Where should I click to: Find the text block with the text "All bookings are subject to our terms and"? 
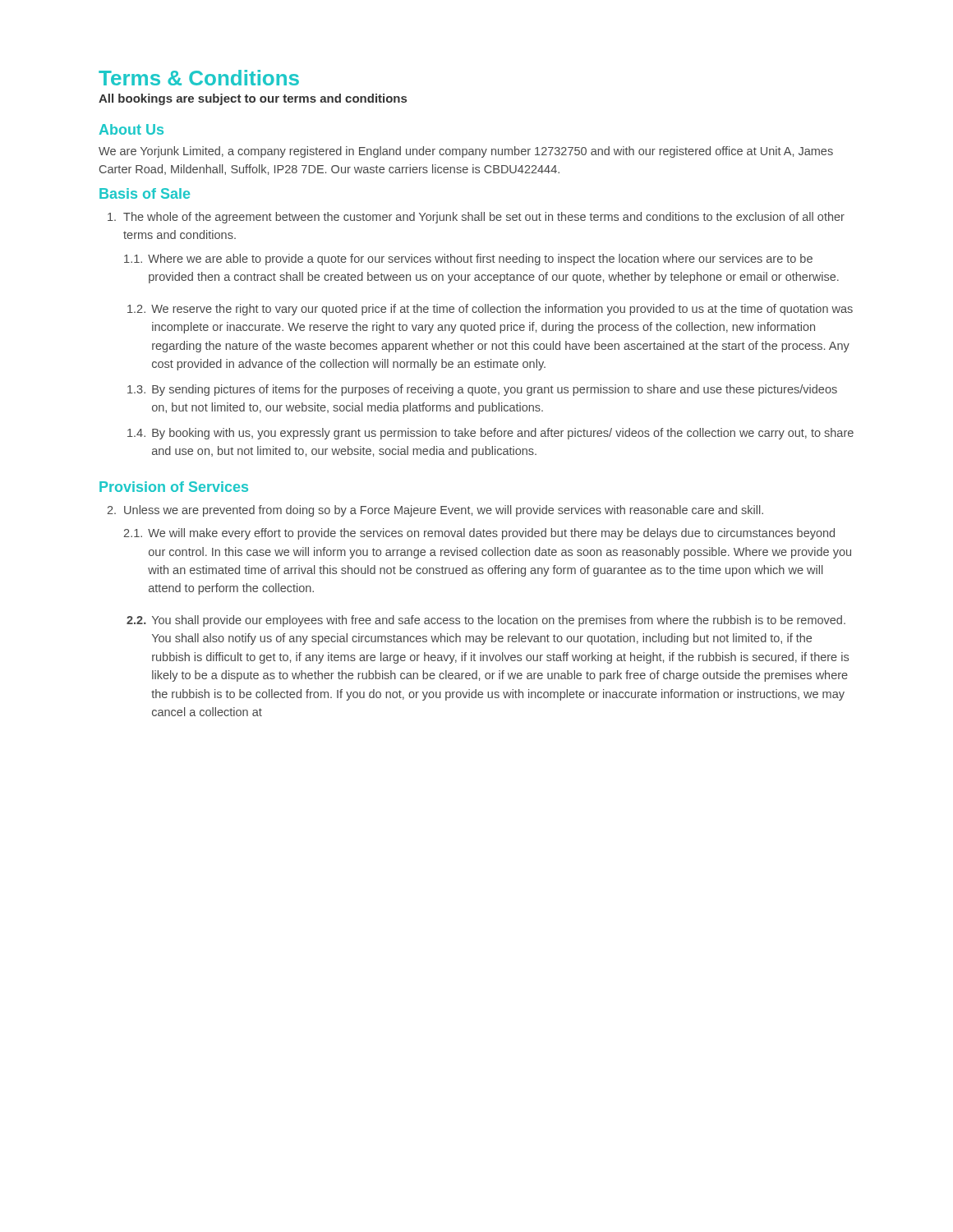point(253,99)
